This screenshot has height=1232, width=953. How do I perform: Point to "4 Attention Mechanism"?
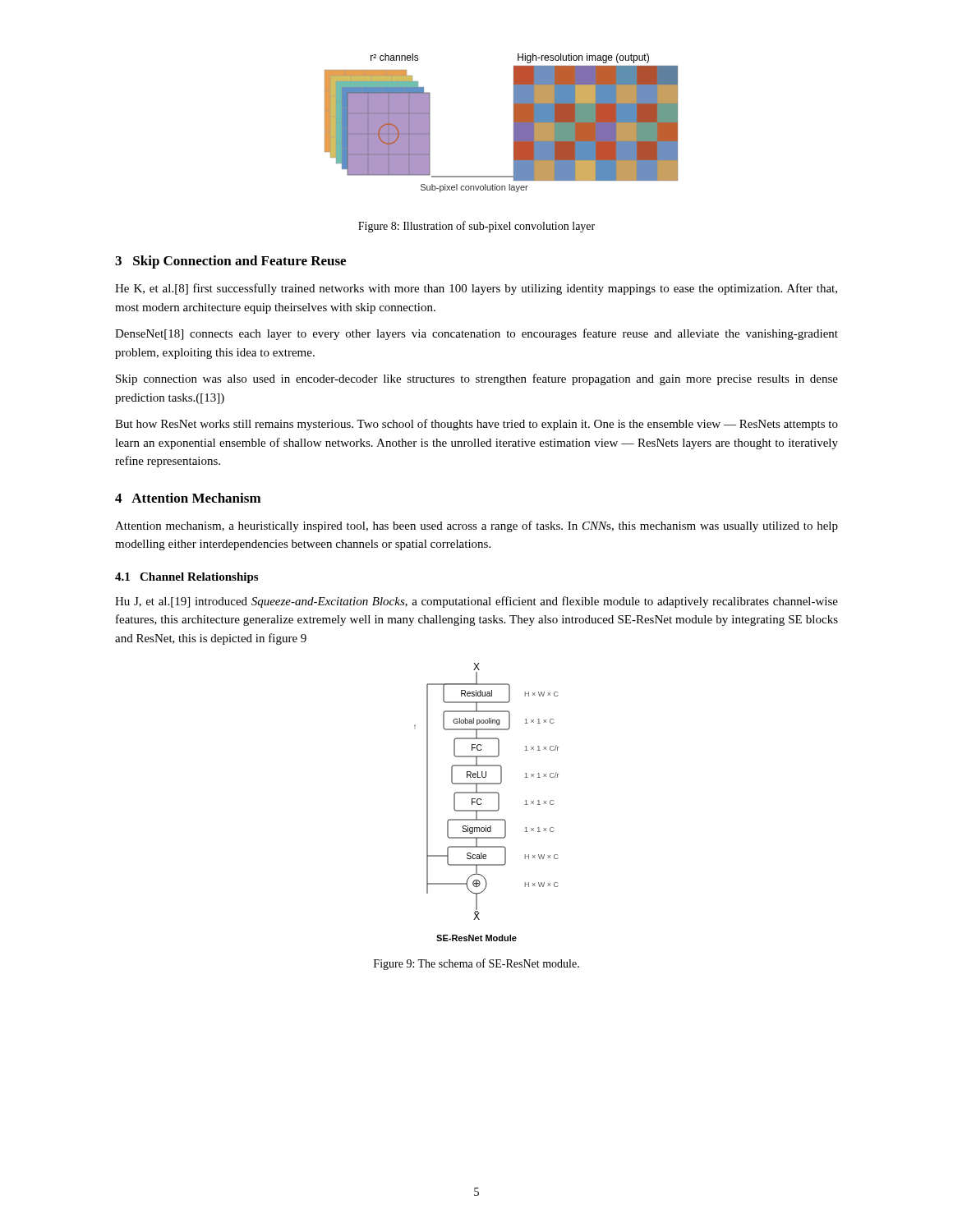coord(188,498)
